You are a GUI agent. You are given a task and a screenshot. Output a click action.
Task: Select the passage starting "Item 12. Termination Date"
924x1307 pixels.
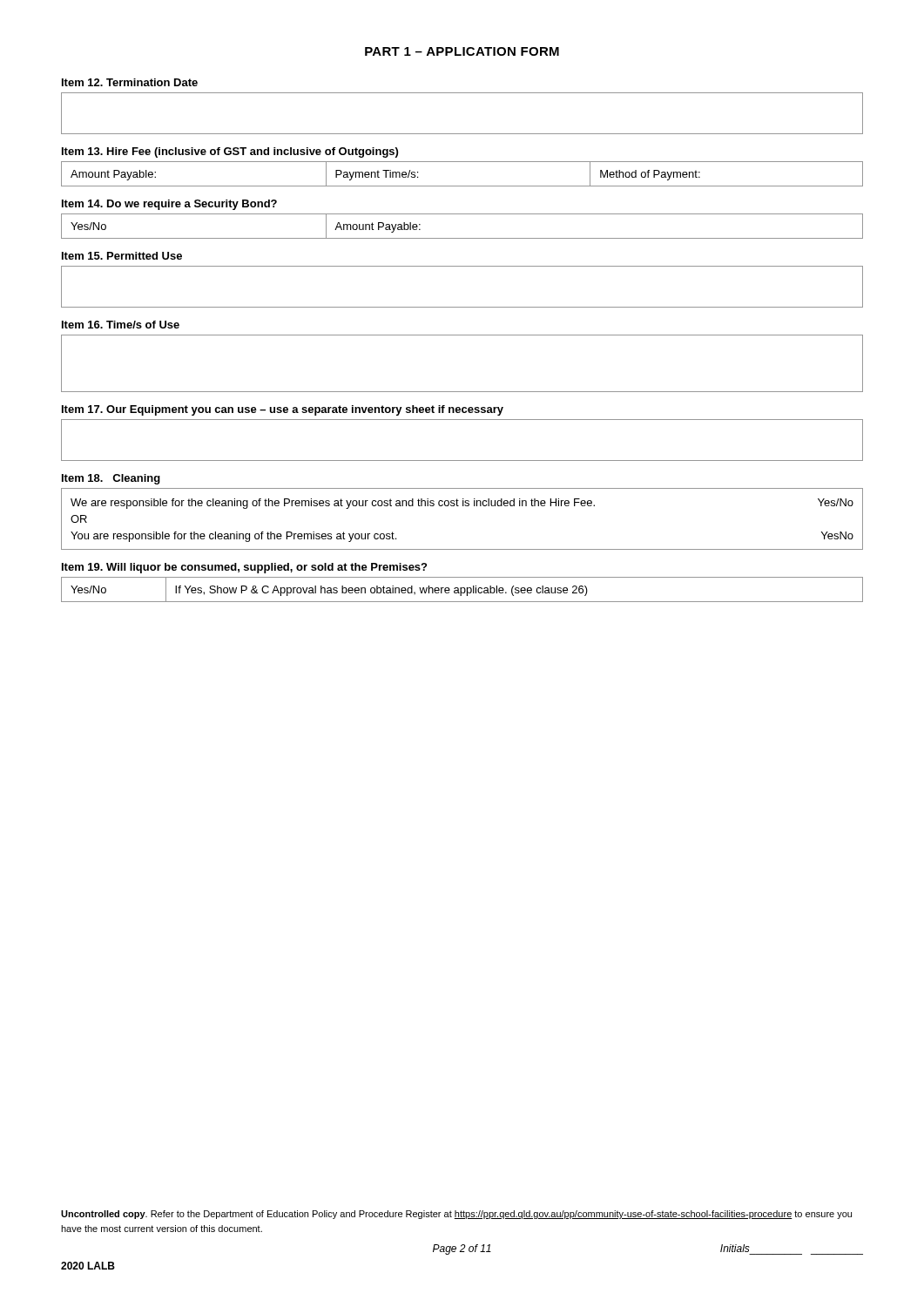click(129, 82)
